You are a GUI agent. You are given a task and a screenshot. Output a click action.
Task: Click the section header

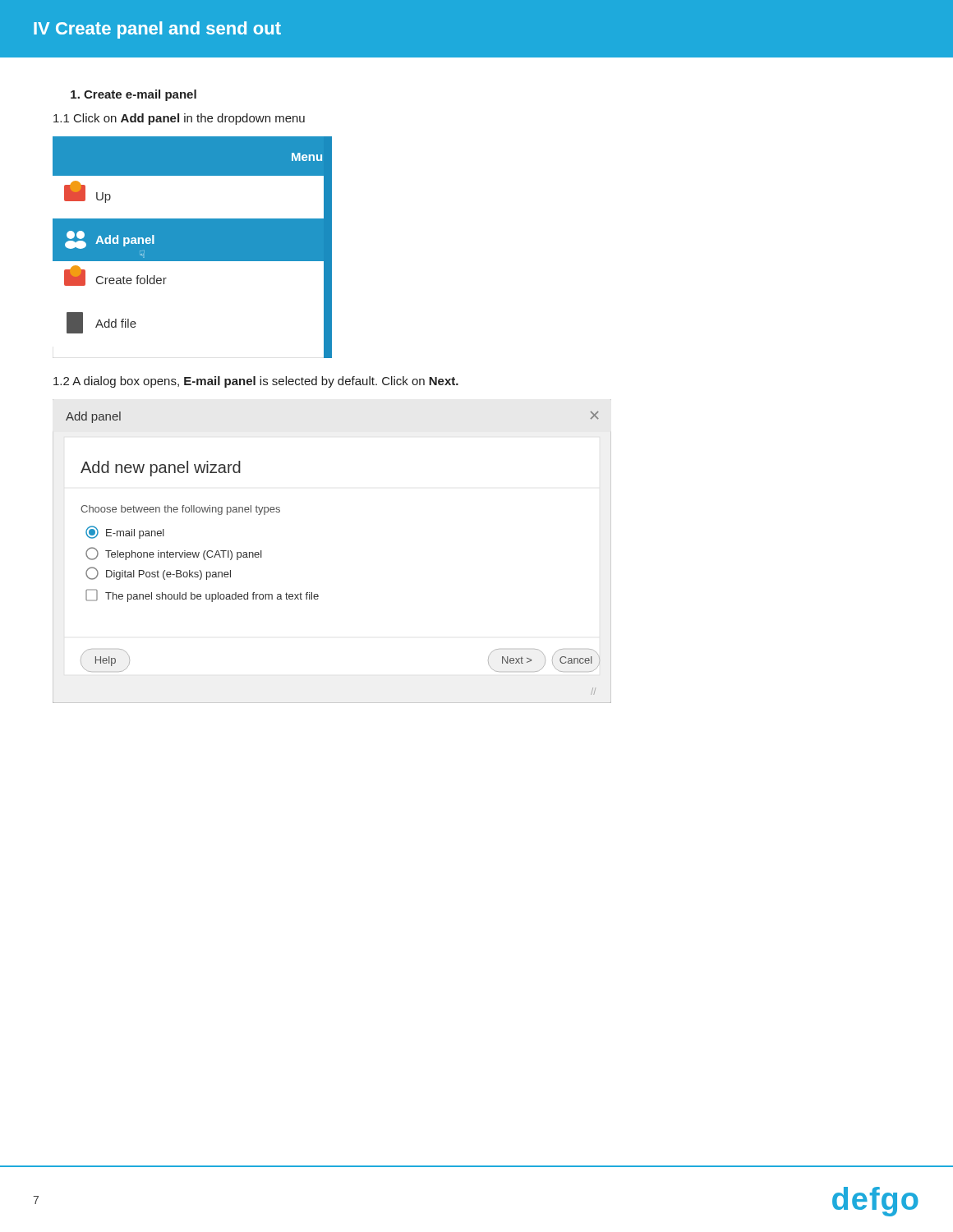coord(157,28)
